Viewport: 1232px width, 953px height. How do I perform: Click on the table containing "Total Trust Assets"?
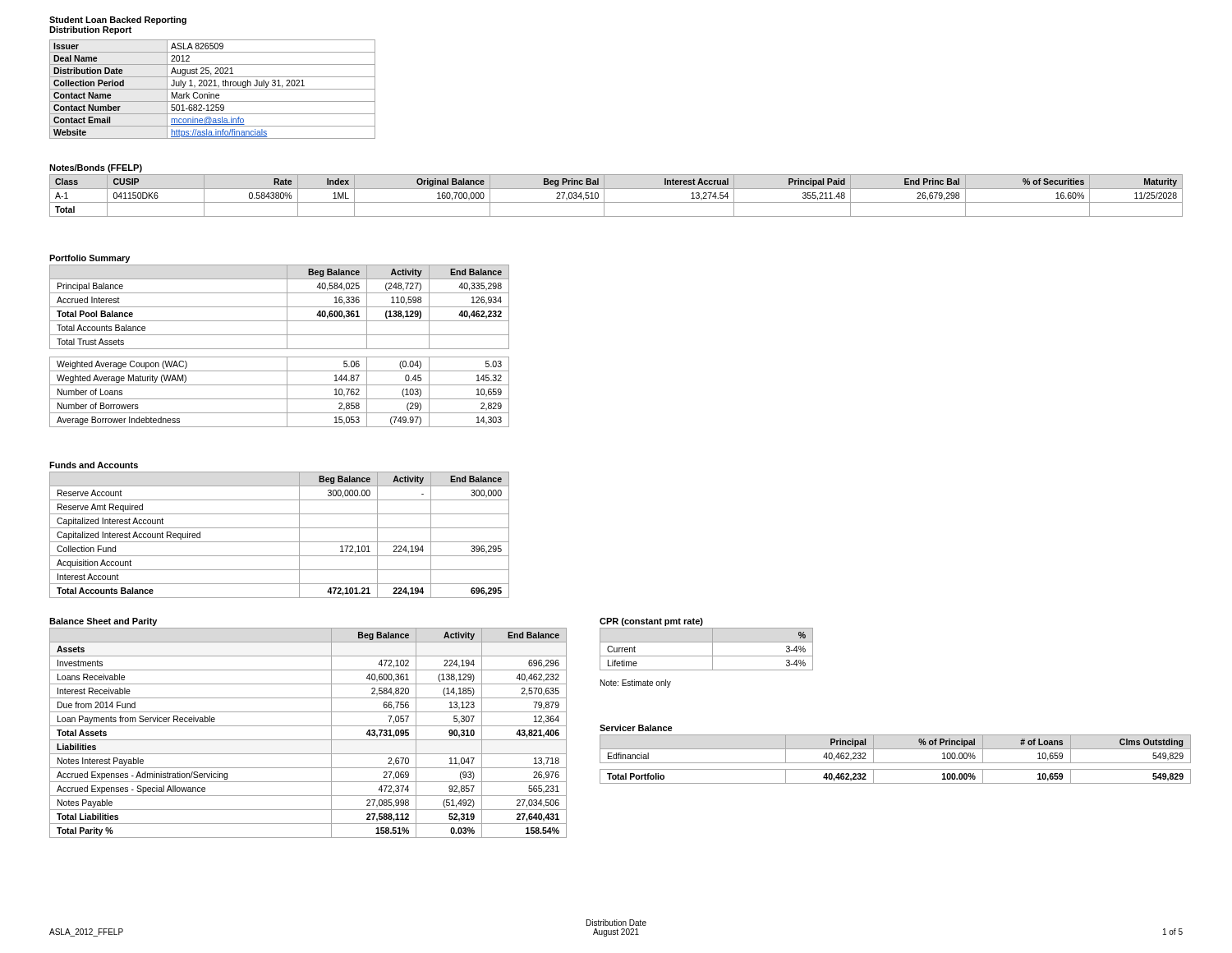279,346
